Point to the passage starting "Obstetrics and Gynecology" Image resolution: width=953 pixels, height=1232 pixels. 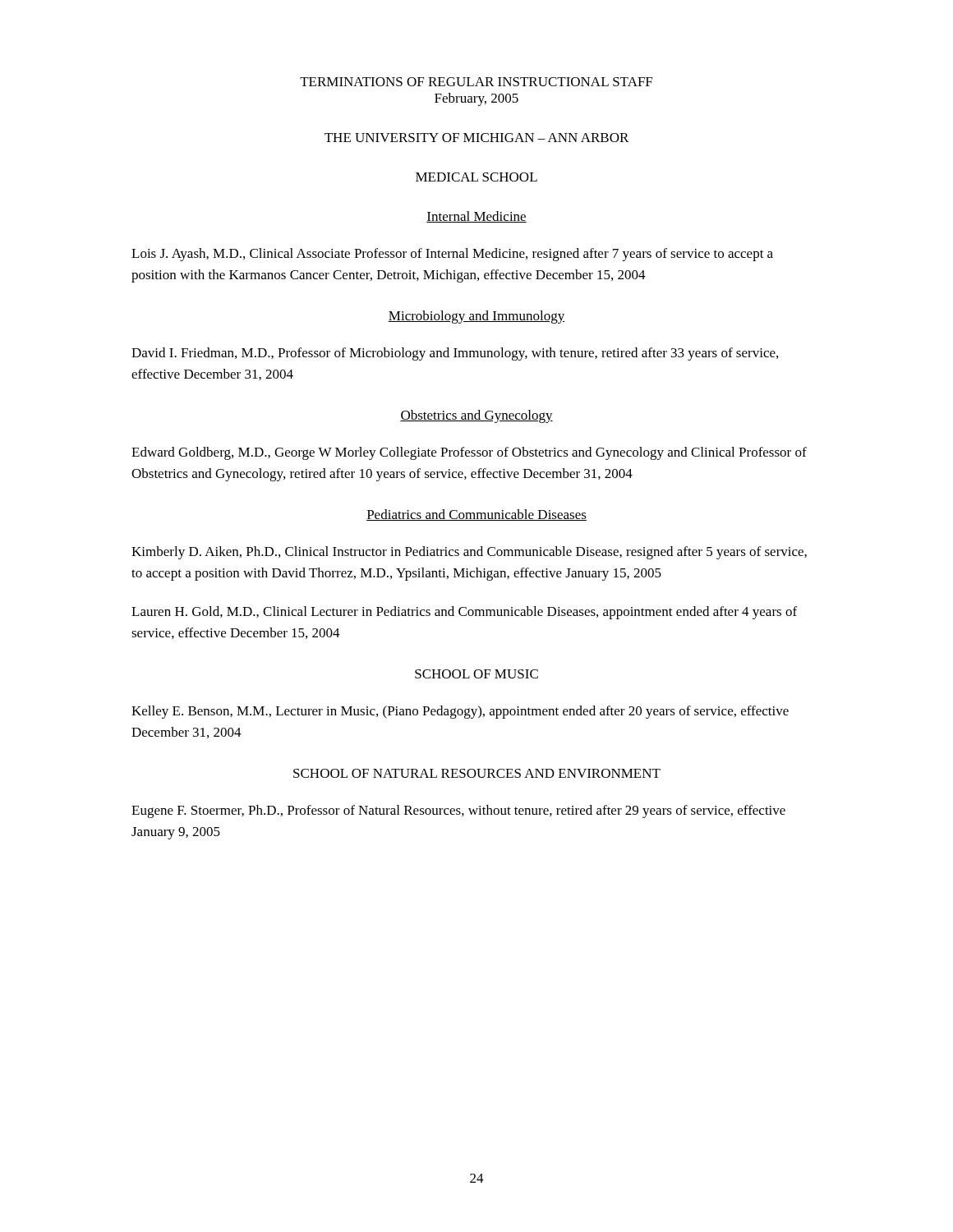476,415
